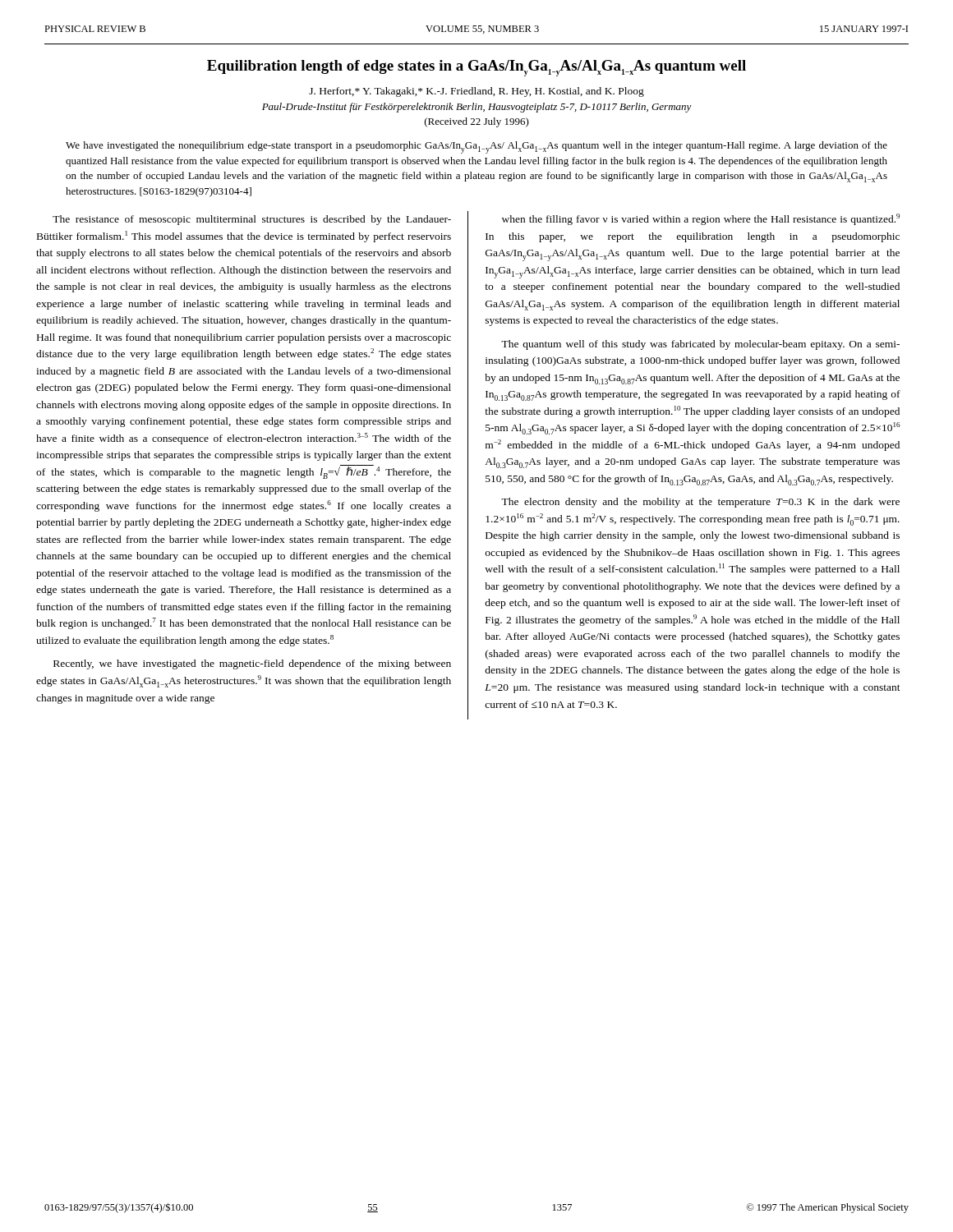This screenshot has height=1232, width=953.
Task: Click on the text block with the text "We have investigated the nonequilibrium edge-state transport"
Action: pos(476,168)
